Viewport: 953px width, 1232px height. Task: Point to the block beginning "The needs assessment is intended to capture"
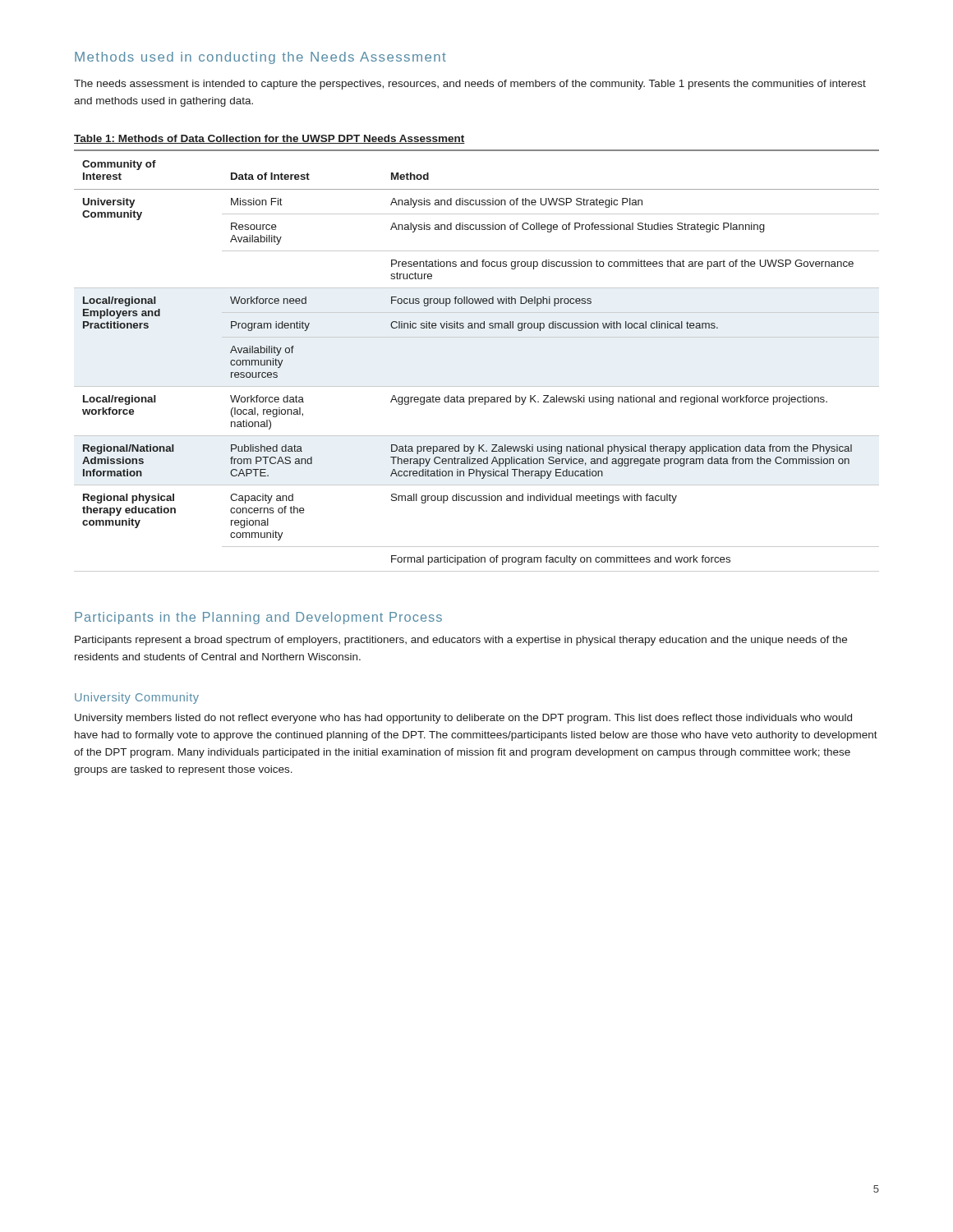(476, 93)
